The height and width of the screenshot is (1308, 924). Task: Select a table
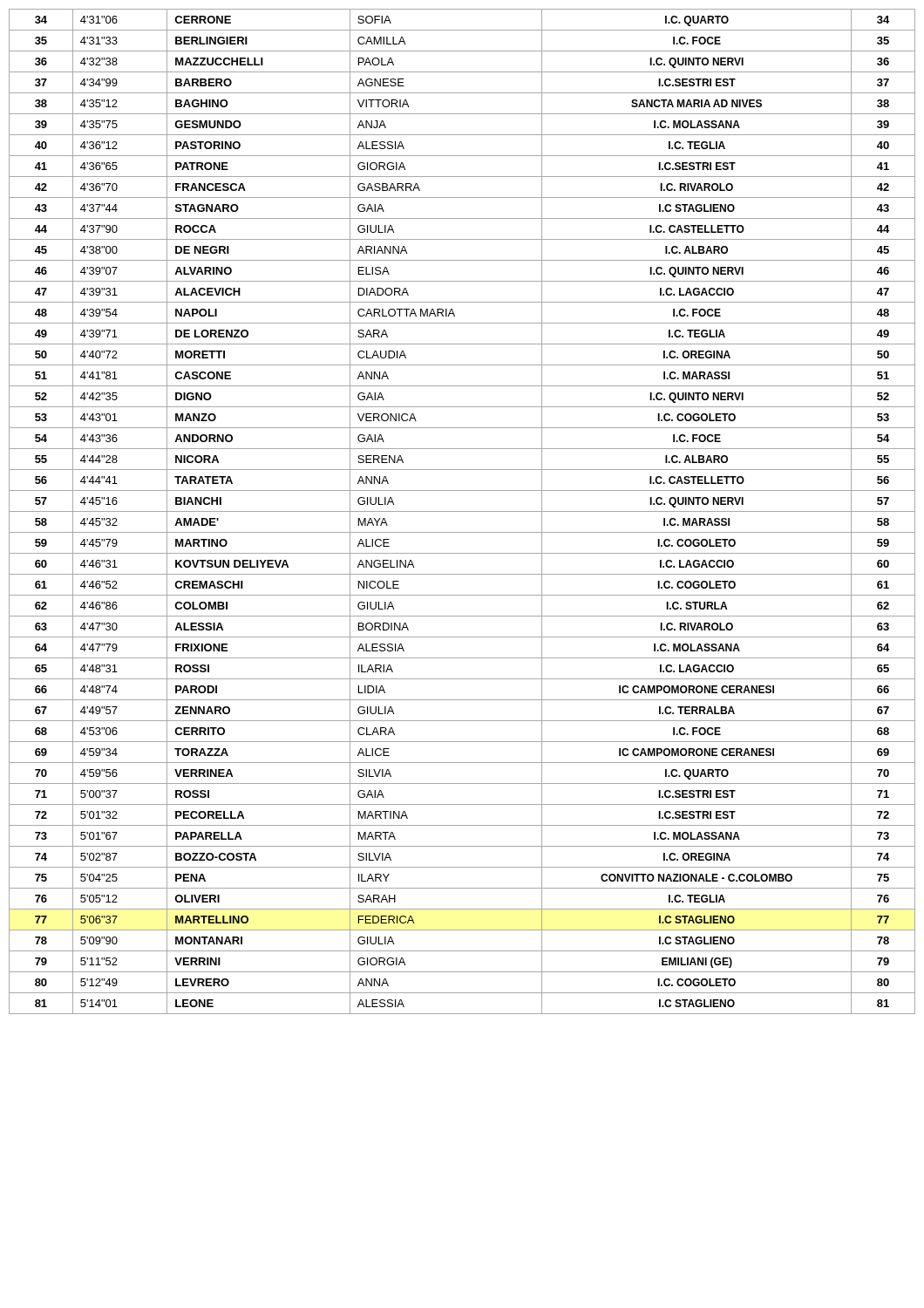[462, 511]
